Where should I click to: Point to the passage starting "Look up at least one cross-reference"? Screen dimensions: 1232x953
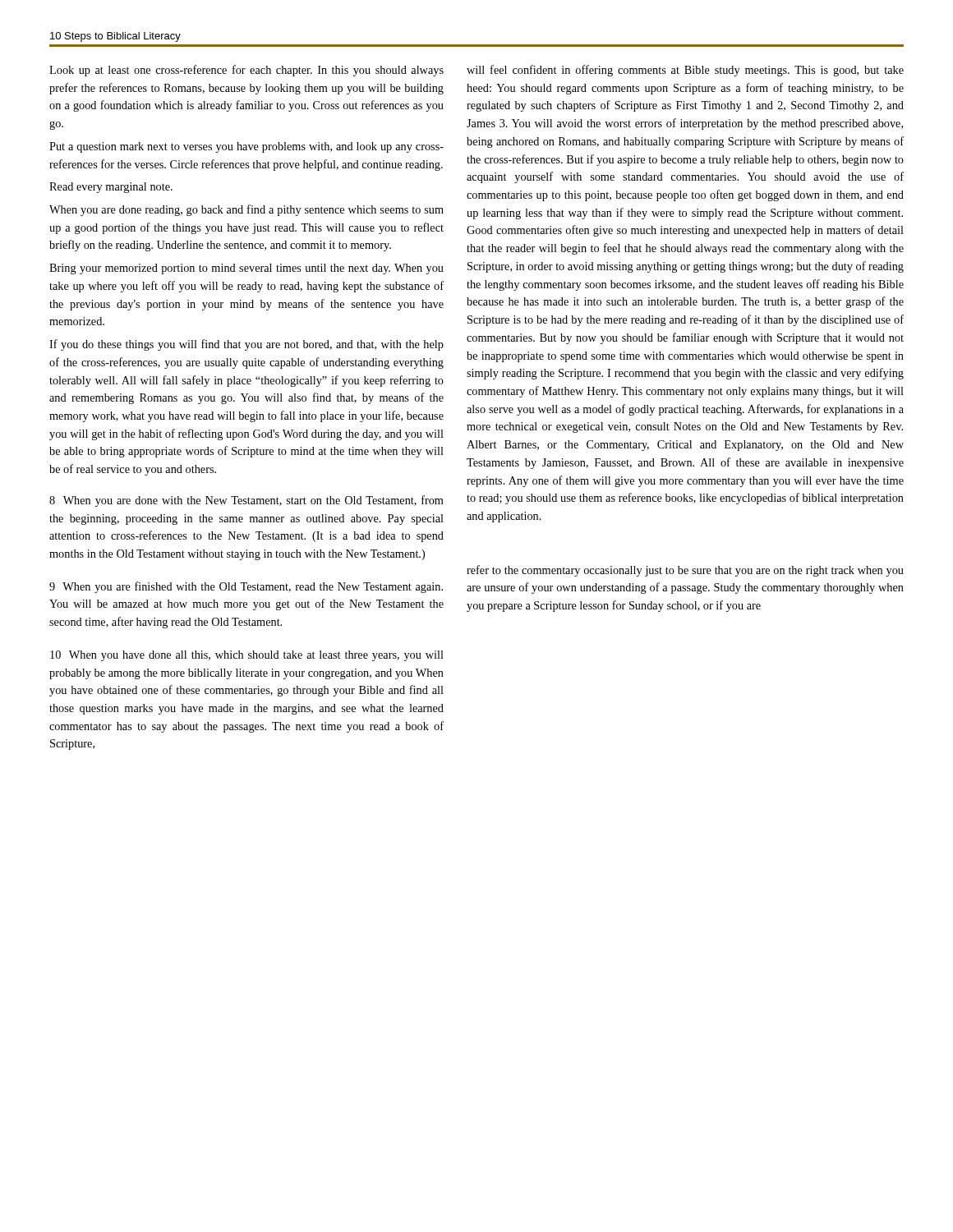point(246,270)
